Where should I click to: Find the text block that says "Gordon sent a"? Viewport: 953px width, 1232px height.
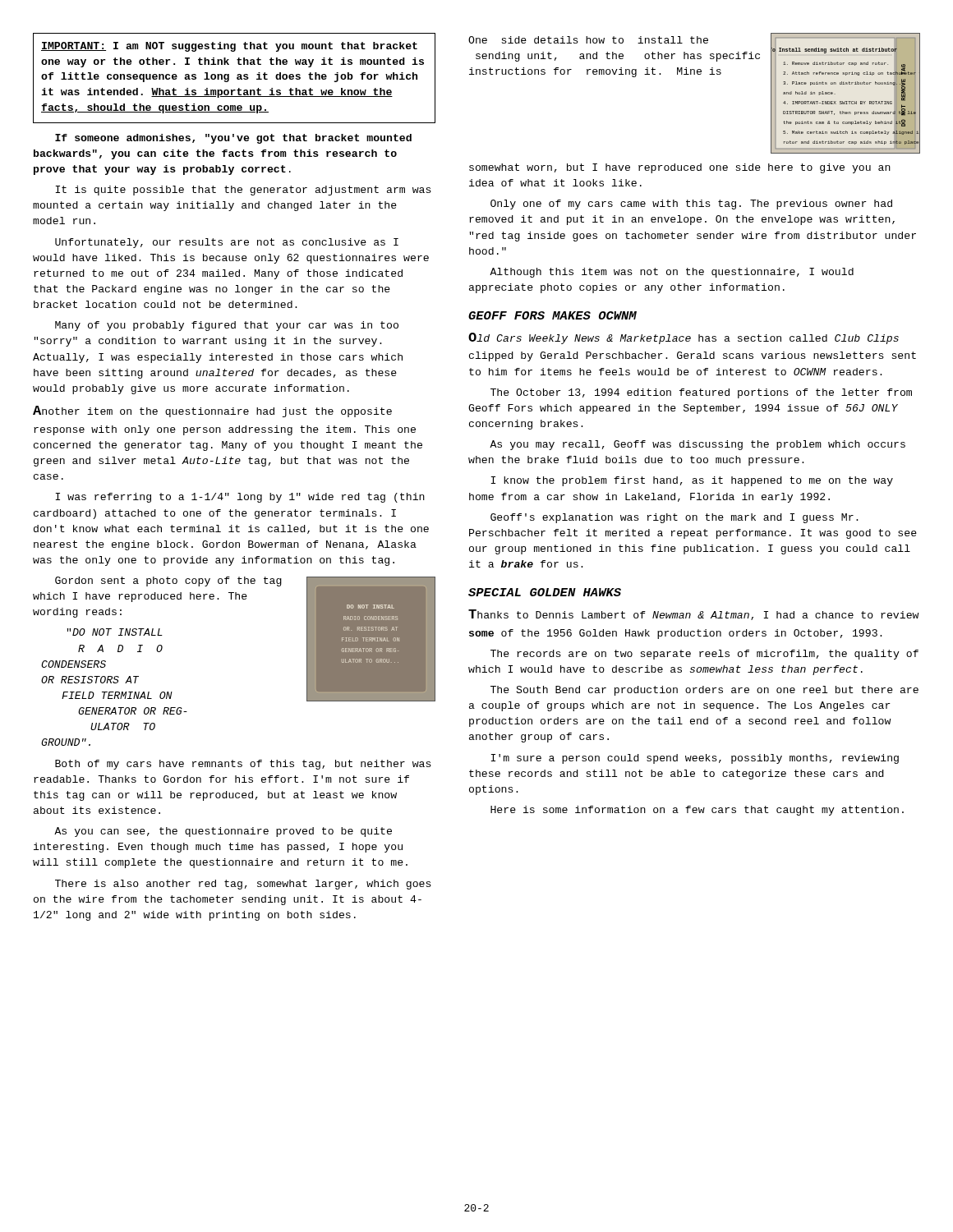(x=168, y=582)
